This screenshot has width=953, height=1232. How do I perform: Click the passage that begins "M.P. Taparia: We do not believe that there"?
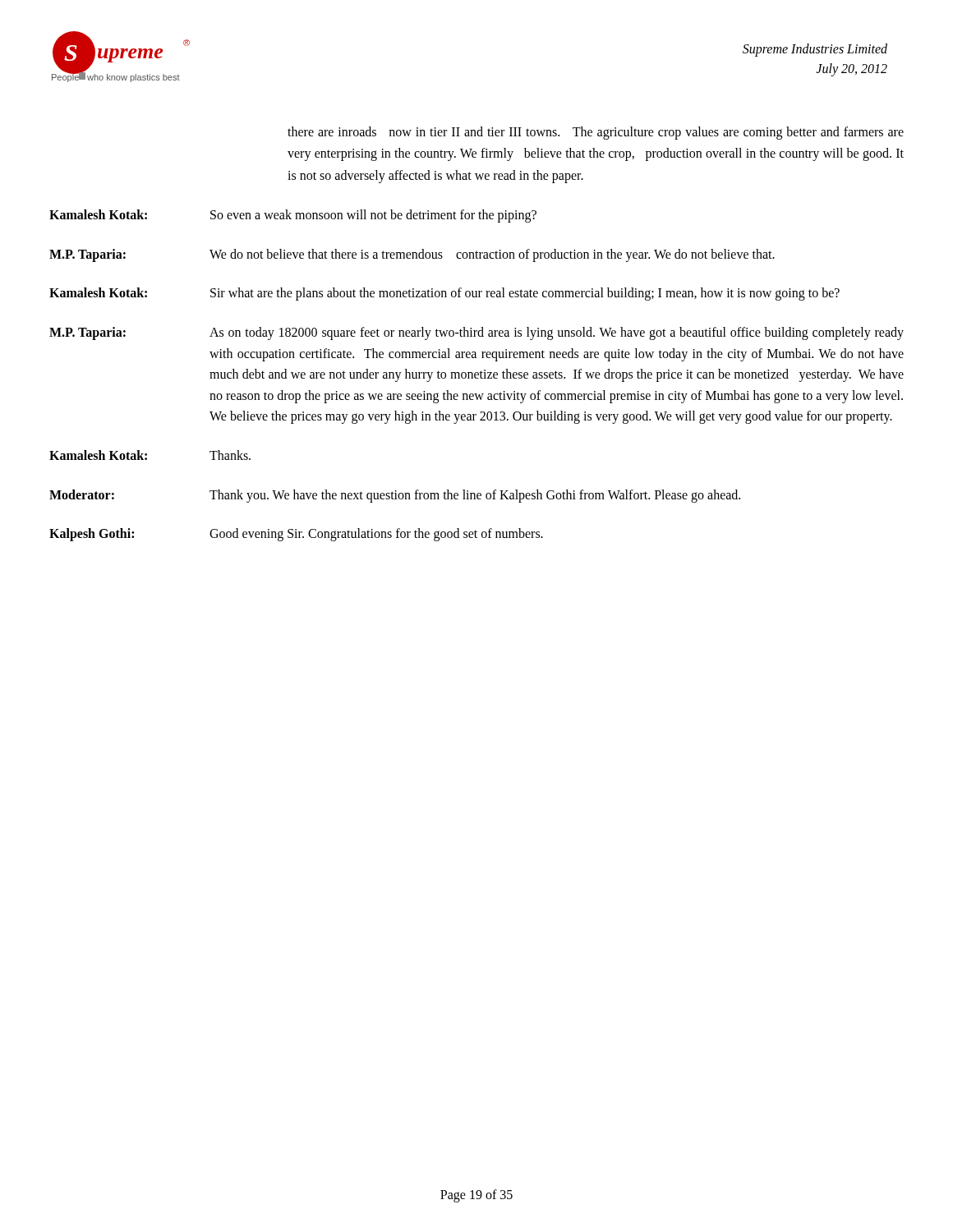(x=476, y=254)
